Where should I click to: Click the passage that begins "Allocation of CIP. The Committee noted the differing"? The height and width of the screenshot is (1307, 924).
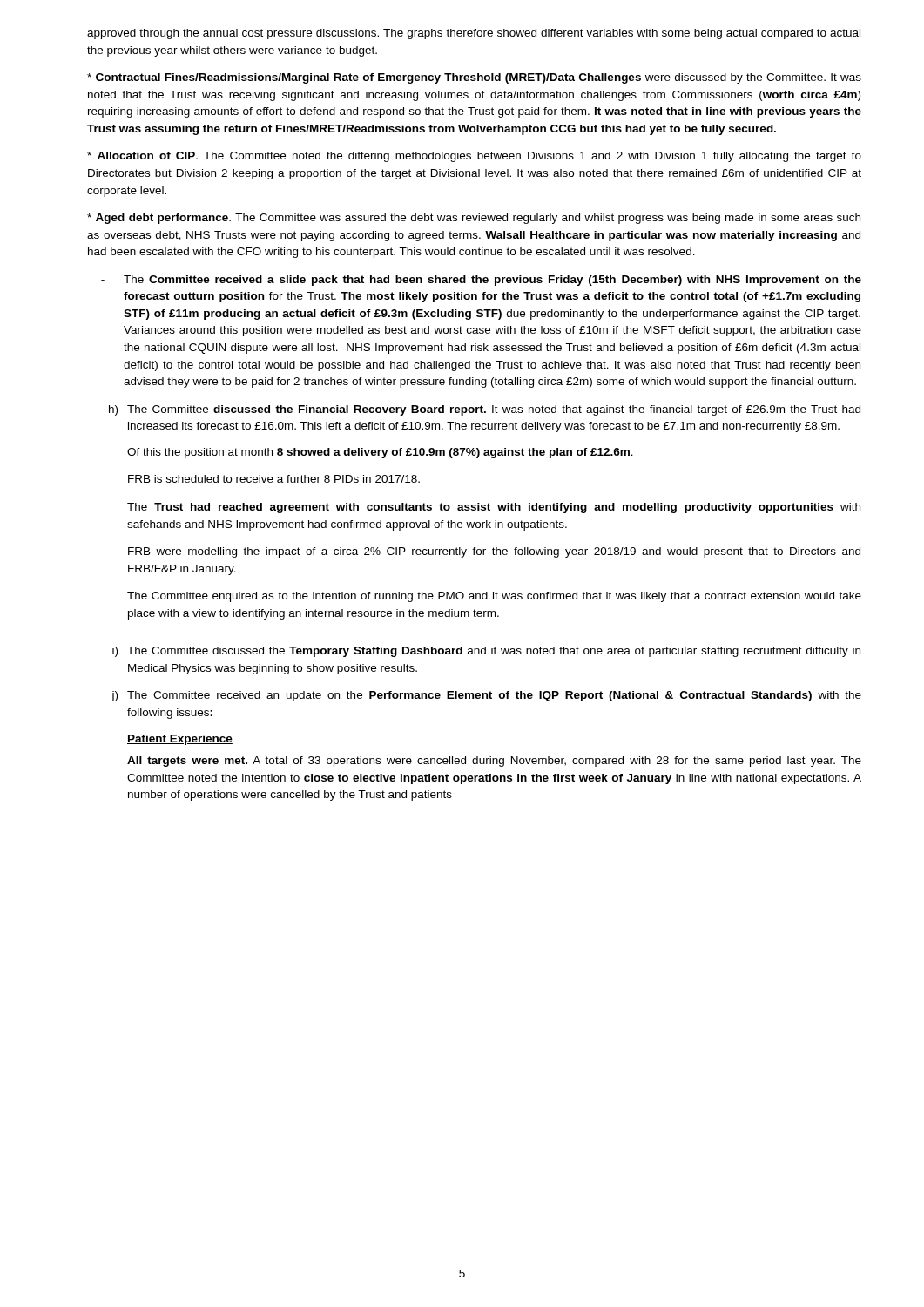coord(474,173)
